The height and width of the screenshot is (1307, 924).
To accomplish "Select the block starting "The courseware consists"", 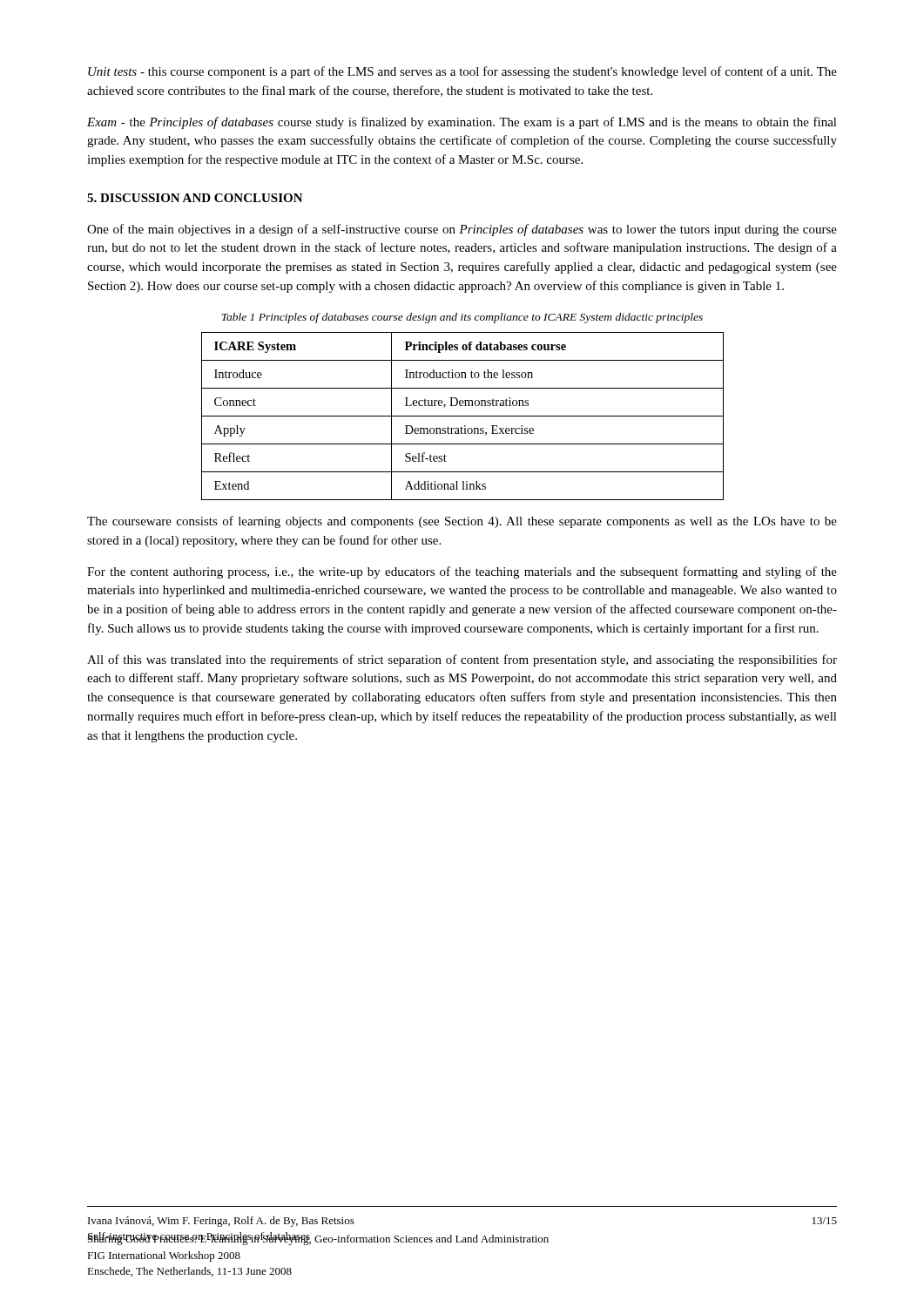I will coord(462,531).
